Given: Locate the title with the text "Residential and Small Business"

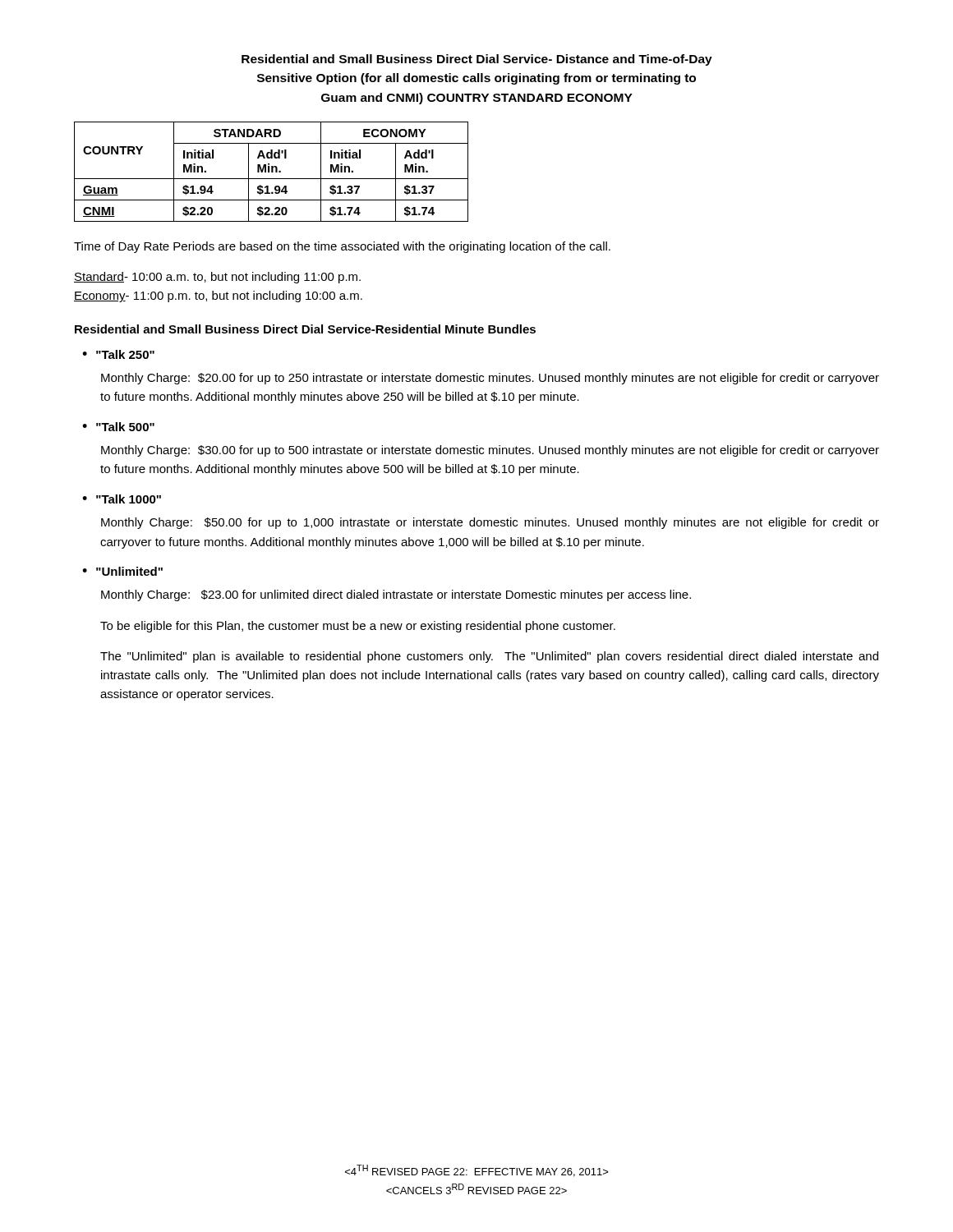Looking at the screenshot, I should [x=476, y=78].
